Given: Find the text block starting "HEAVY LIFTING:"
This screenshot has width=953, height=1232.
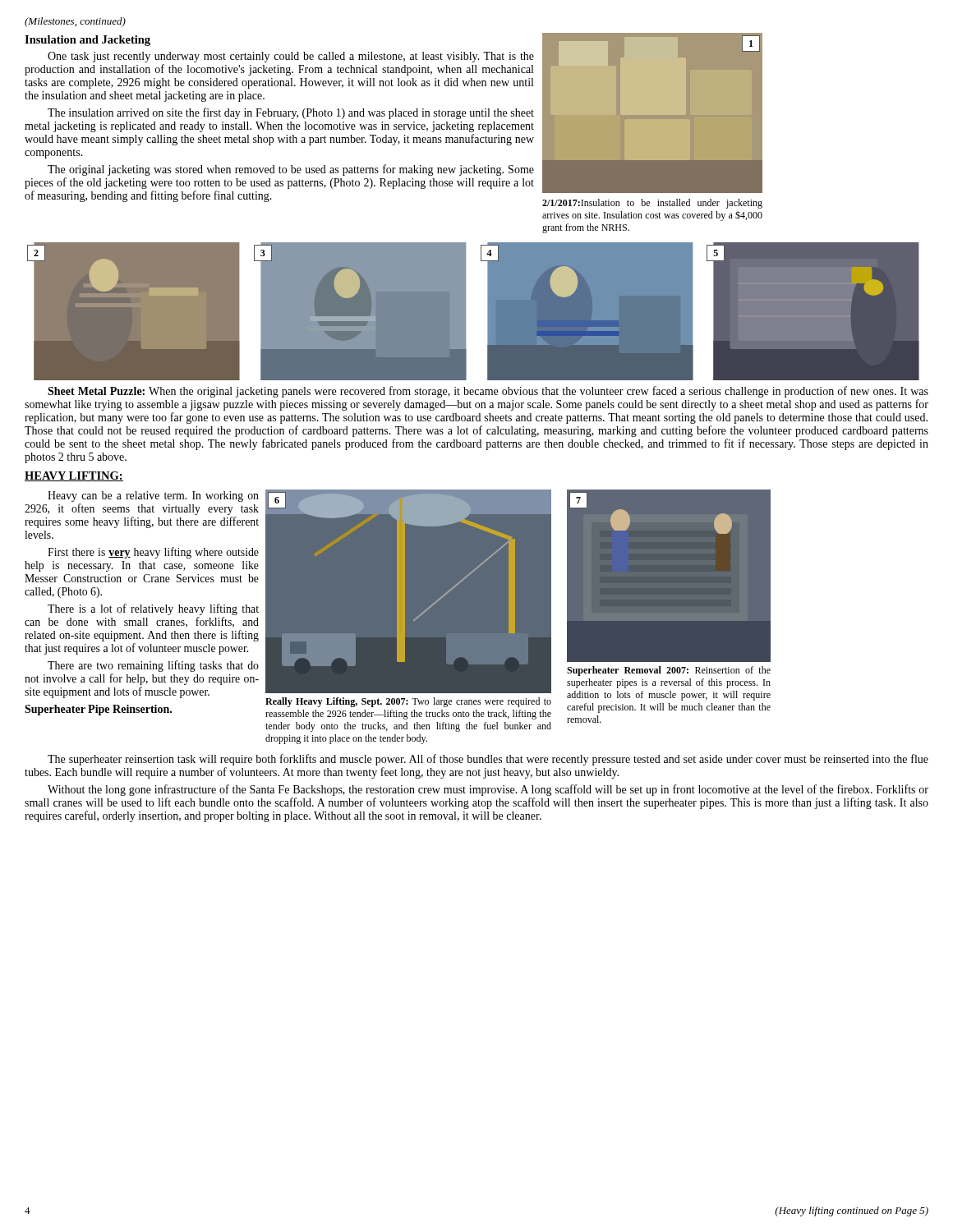Looking at the screenshot, I should coord(74,476).
